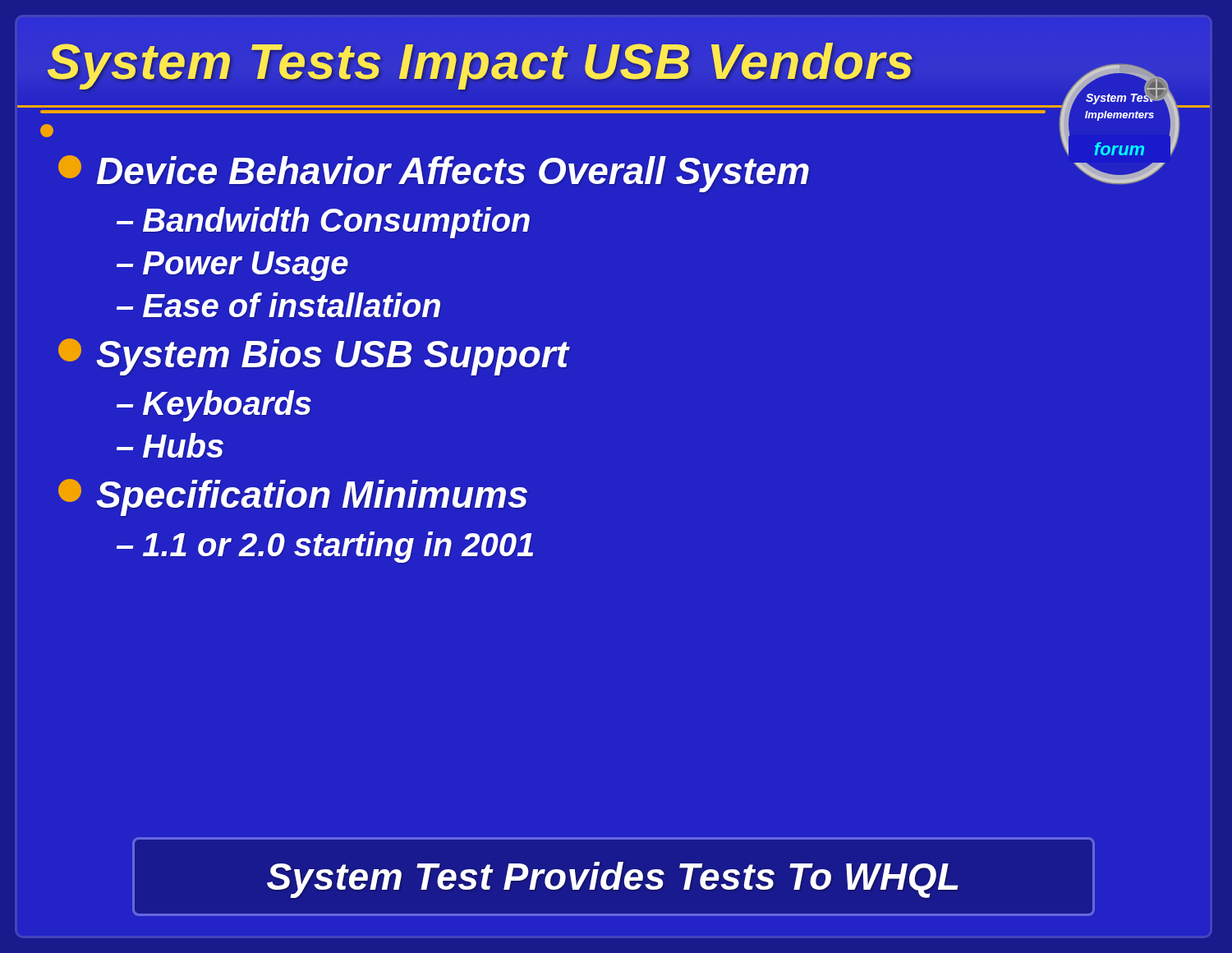Point to the region starting "System Tests Impact USB Vendors"
The height and width of the screenshot is (953, 1232).
click(481, 61)
